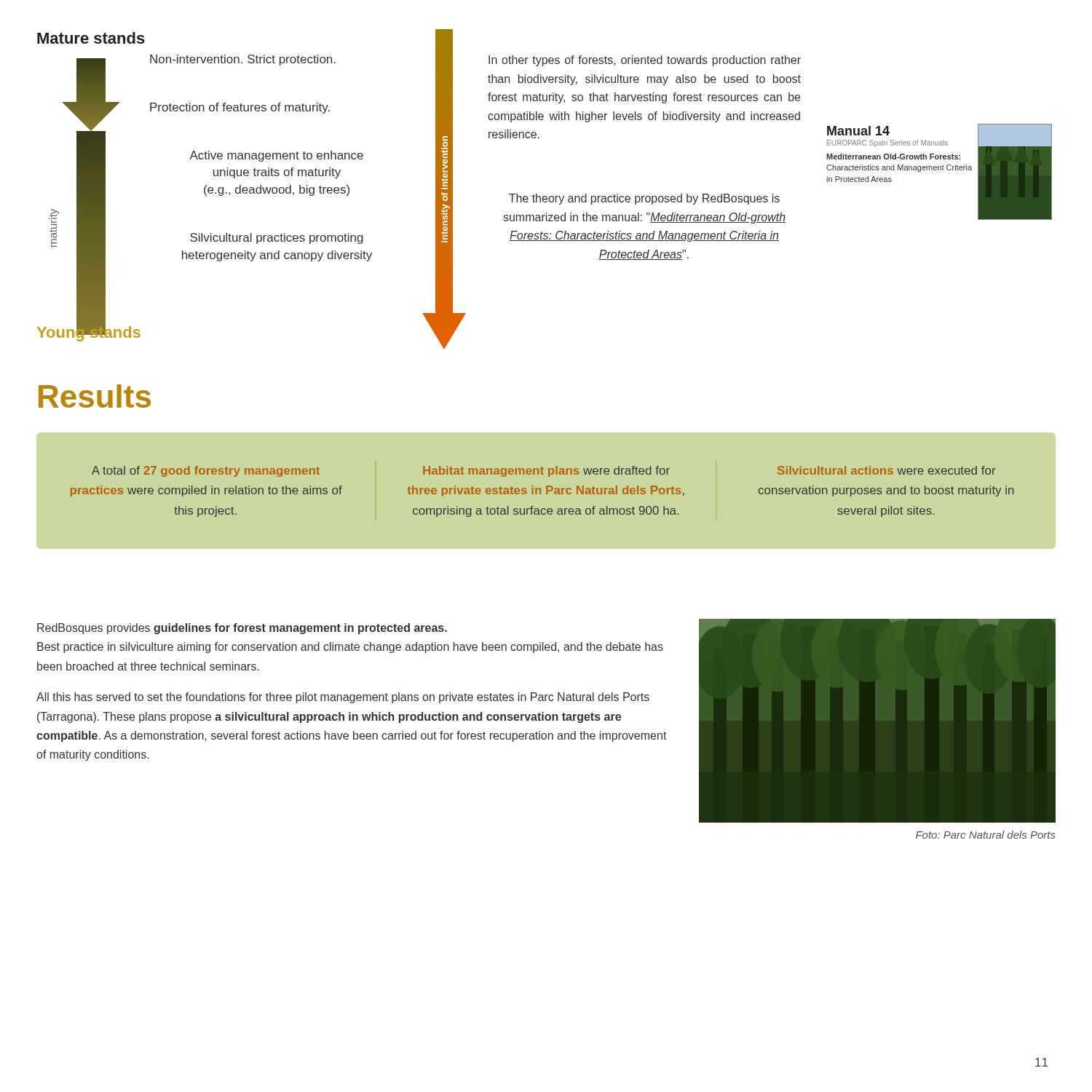
Task: Select the block starting "A total of 27 good forestry management"
Action: click(x=206, y=491)
